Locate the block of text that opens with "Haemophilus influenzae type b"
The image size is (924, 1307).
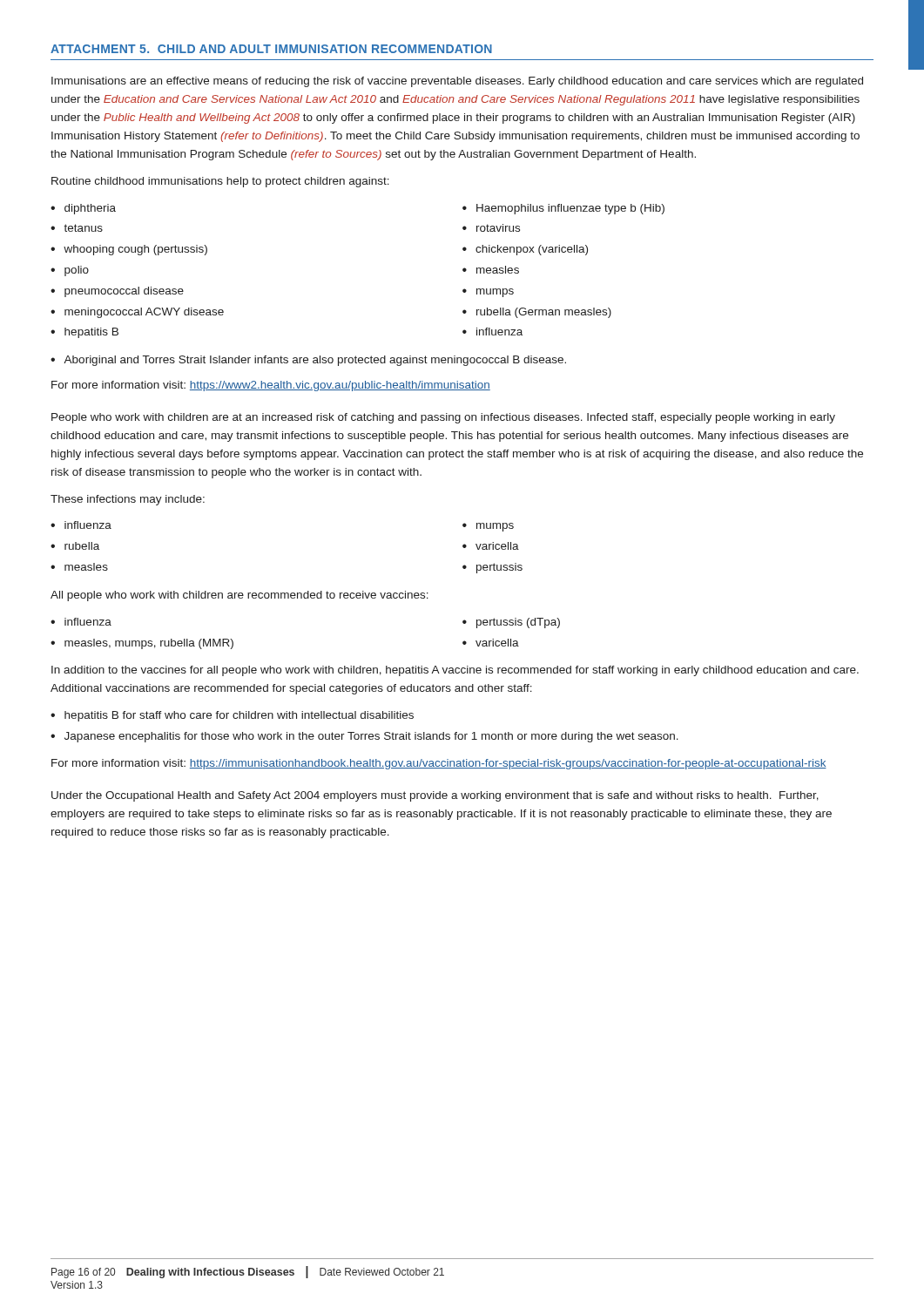pyautogui.click(x=668, y=208)
